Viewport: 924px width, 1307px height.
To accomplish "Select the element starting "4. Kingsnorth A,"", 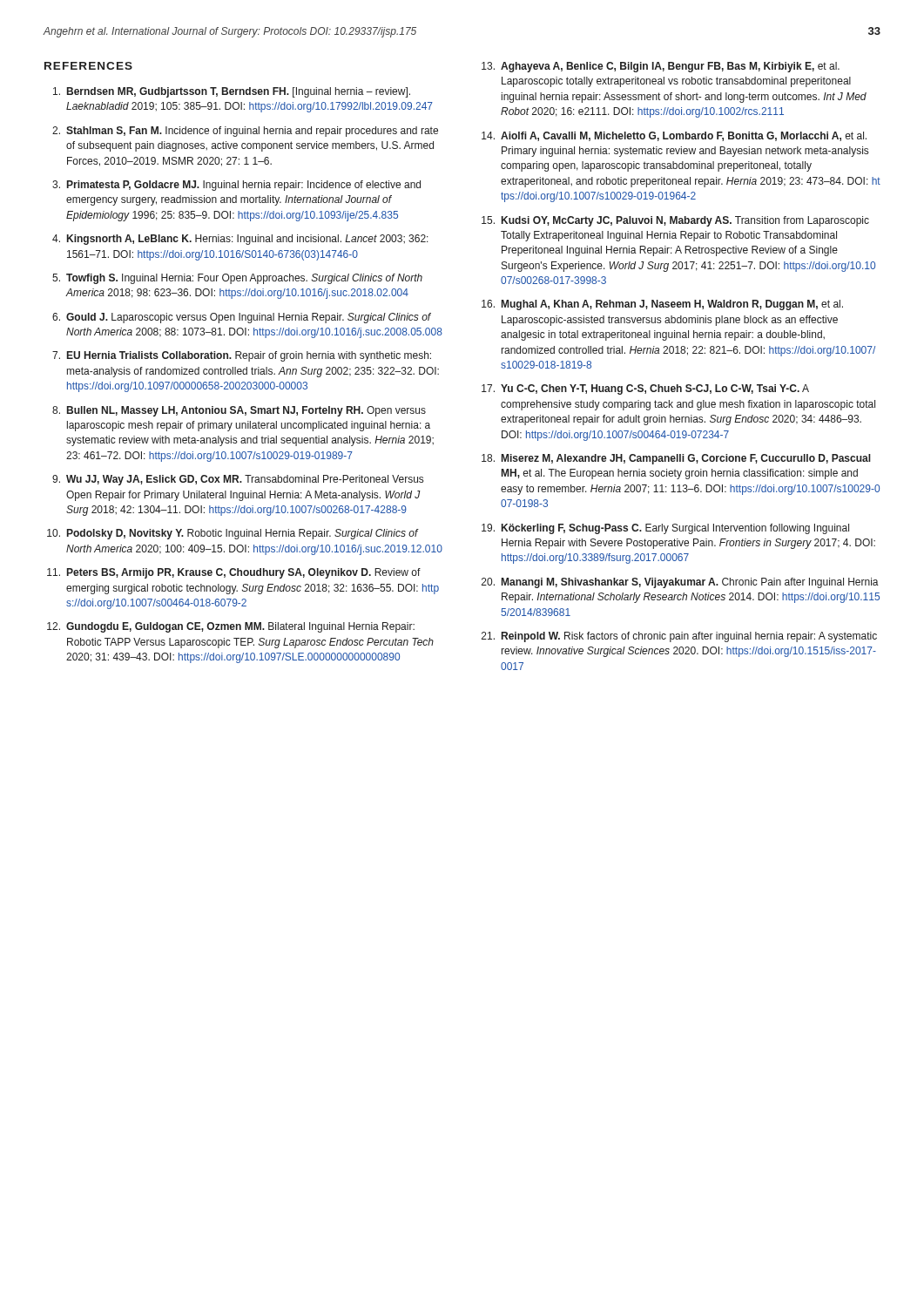I will pos(244,247).
